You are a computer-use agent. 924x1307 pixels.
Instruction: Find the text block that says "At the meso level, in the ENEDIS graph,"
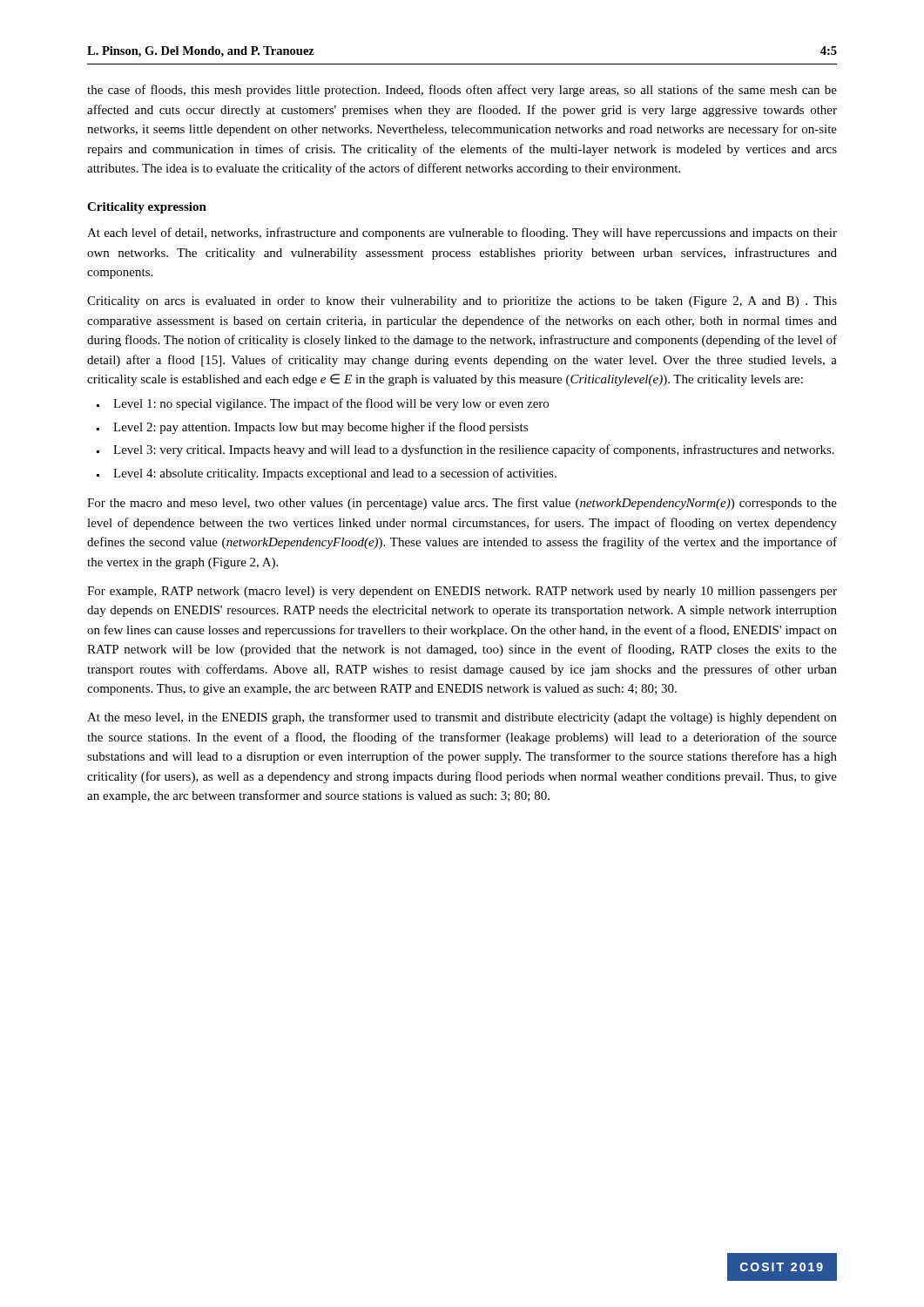pyautogui.click(x=462, y=757)
